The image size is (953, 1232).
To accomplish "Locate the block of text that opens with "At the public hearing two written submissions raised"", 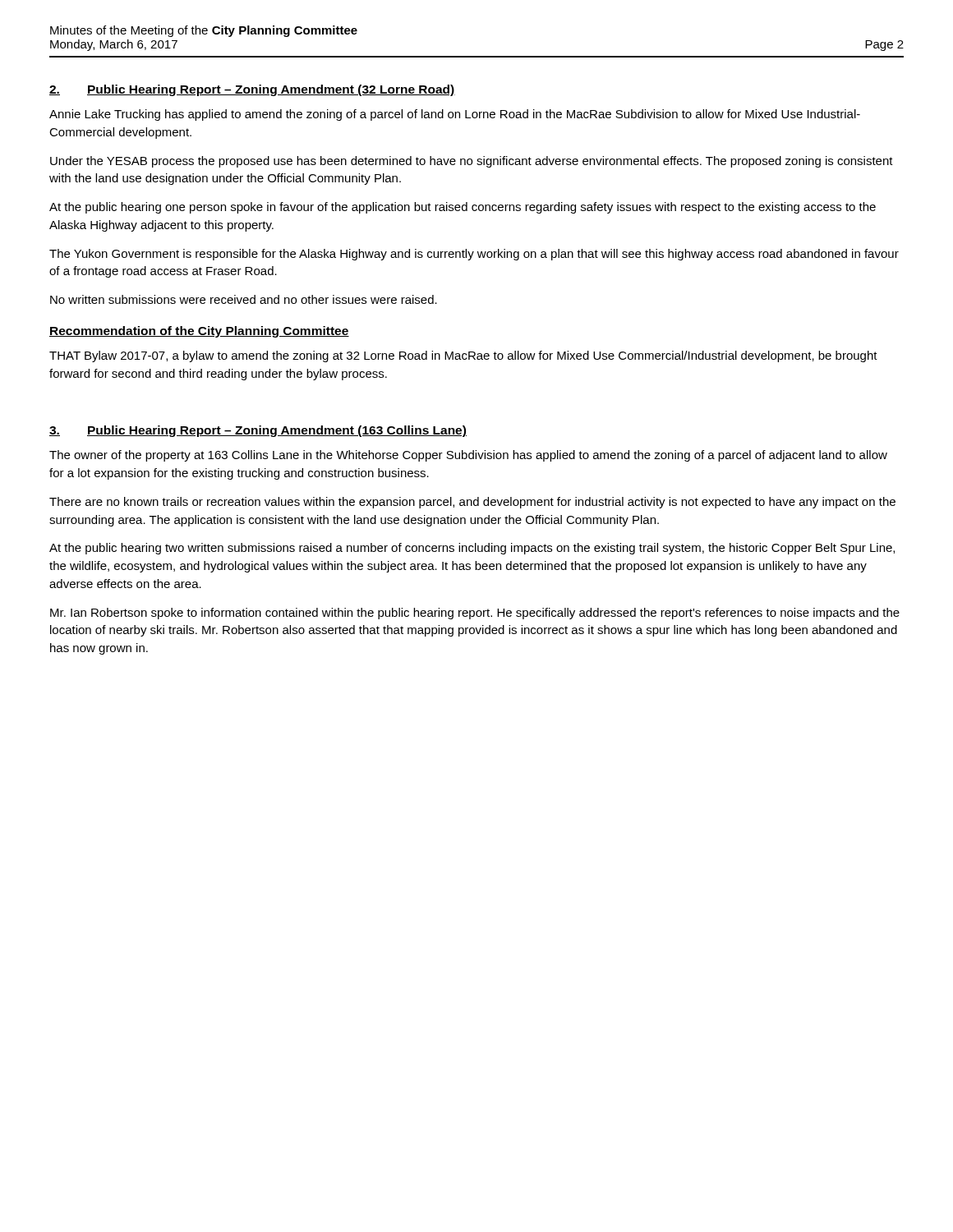I will click(473, 565).
